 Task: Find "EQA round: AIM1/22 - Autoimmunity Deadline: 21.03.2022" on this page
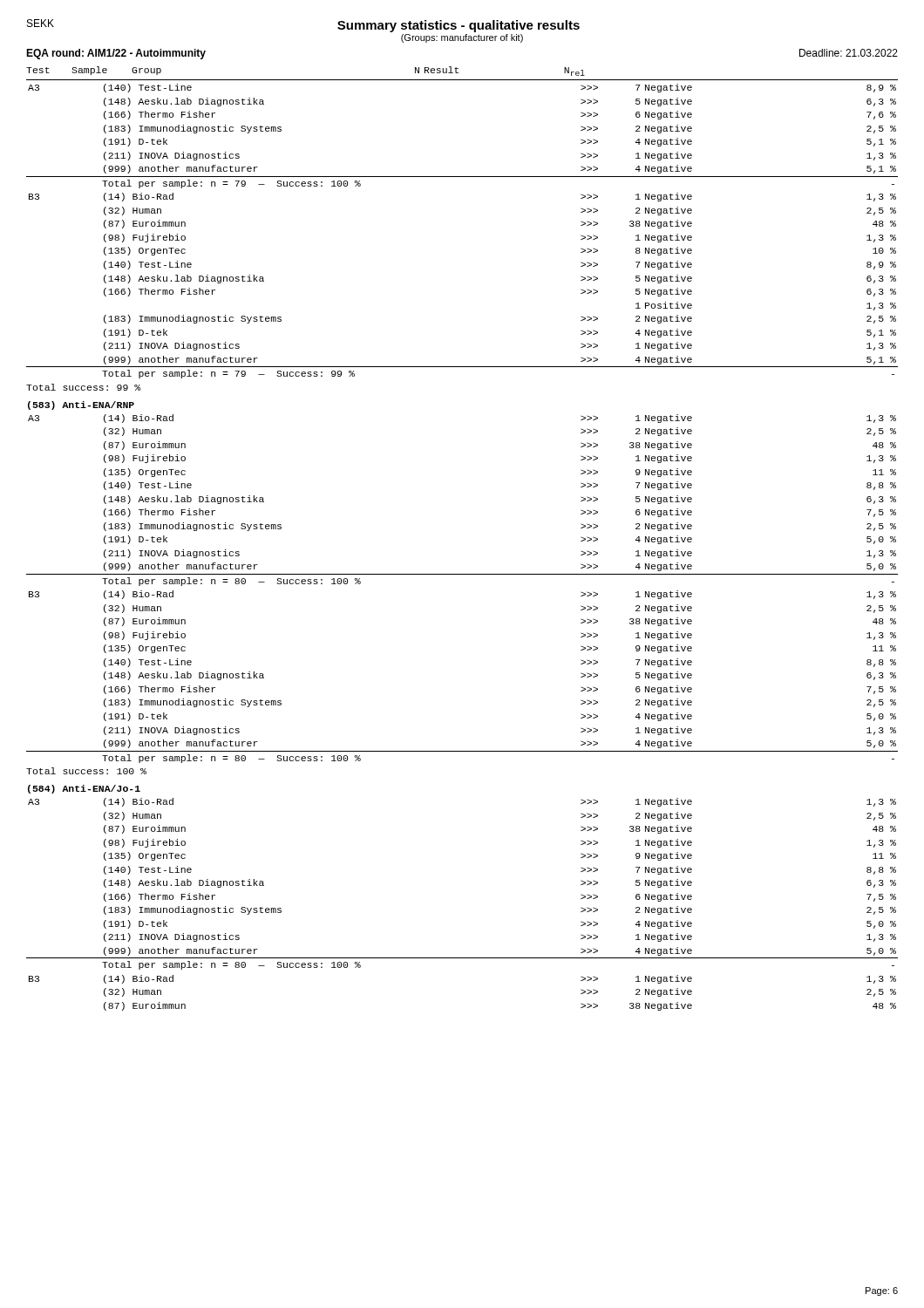(113, 54)
